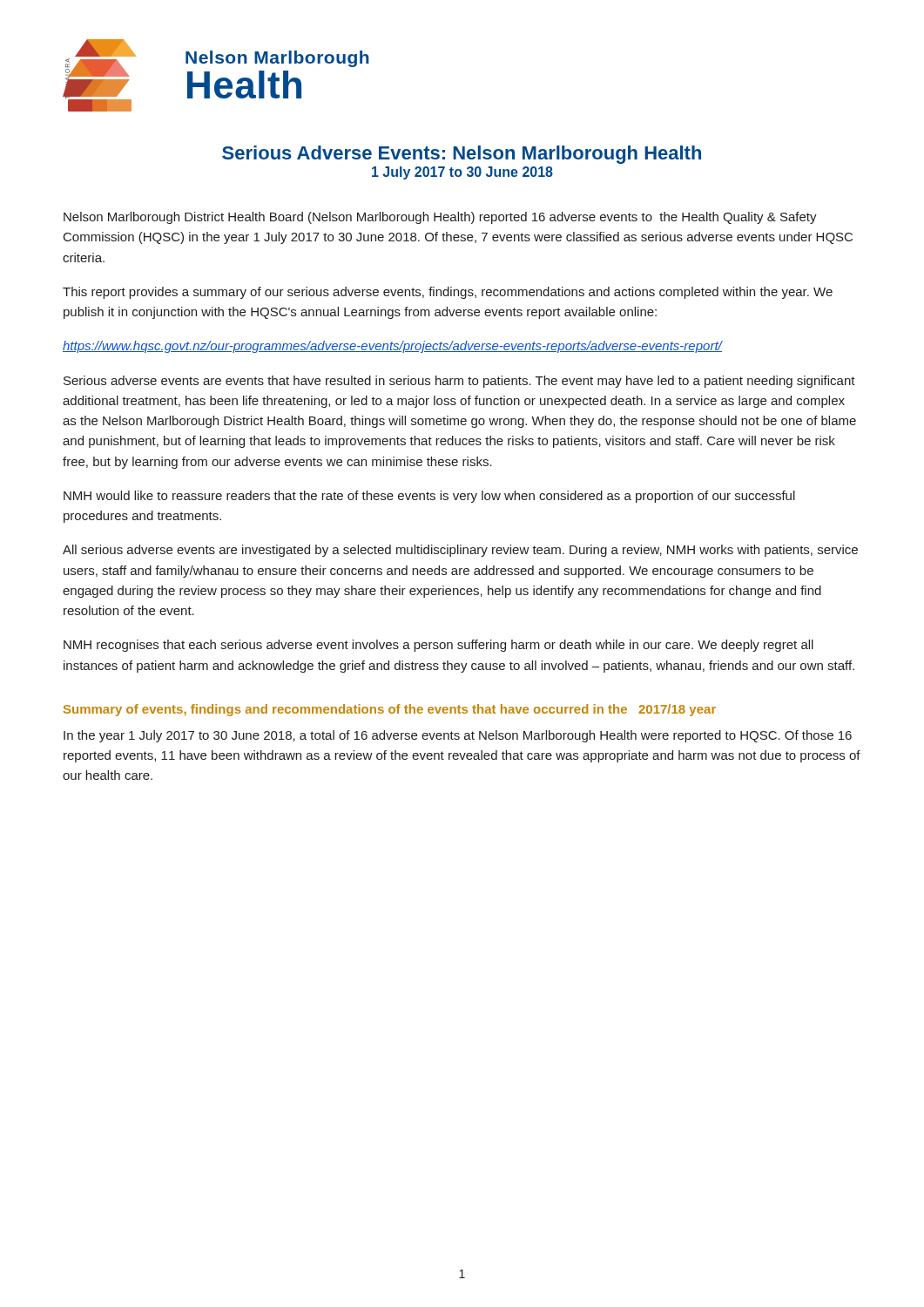Locate the text block that says "This report provides a summary"
924x1307 pixels.
click(448, 301)
